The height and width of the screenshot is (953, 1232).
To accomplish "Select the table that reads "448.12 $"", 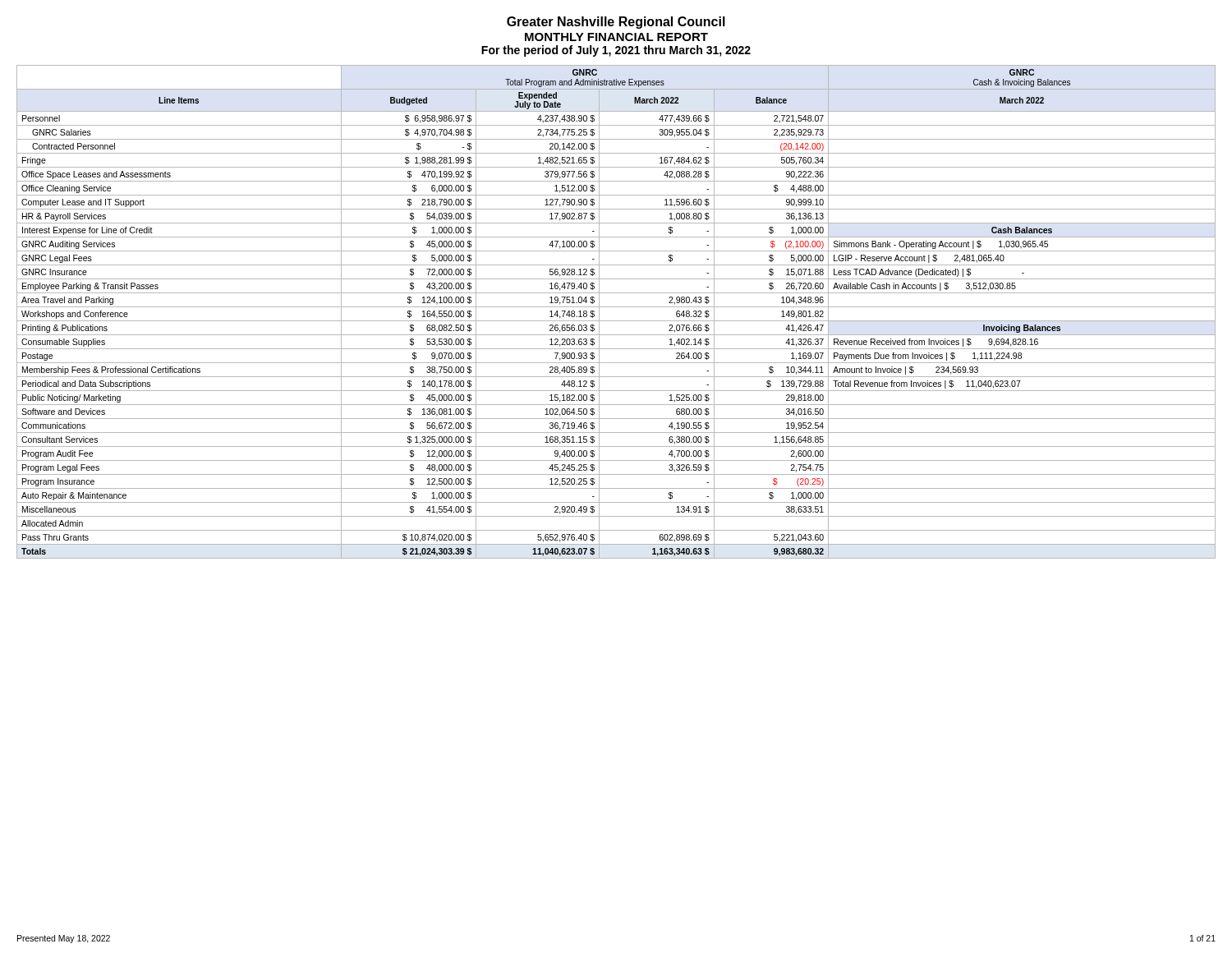I will 616,312.
